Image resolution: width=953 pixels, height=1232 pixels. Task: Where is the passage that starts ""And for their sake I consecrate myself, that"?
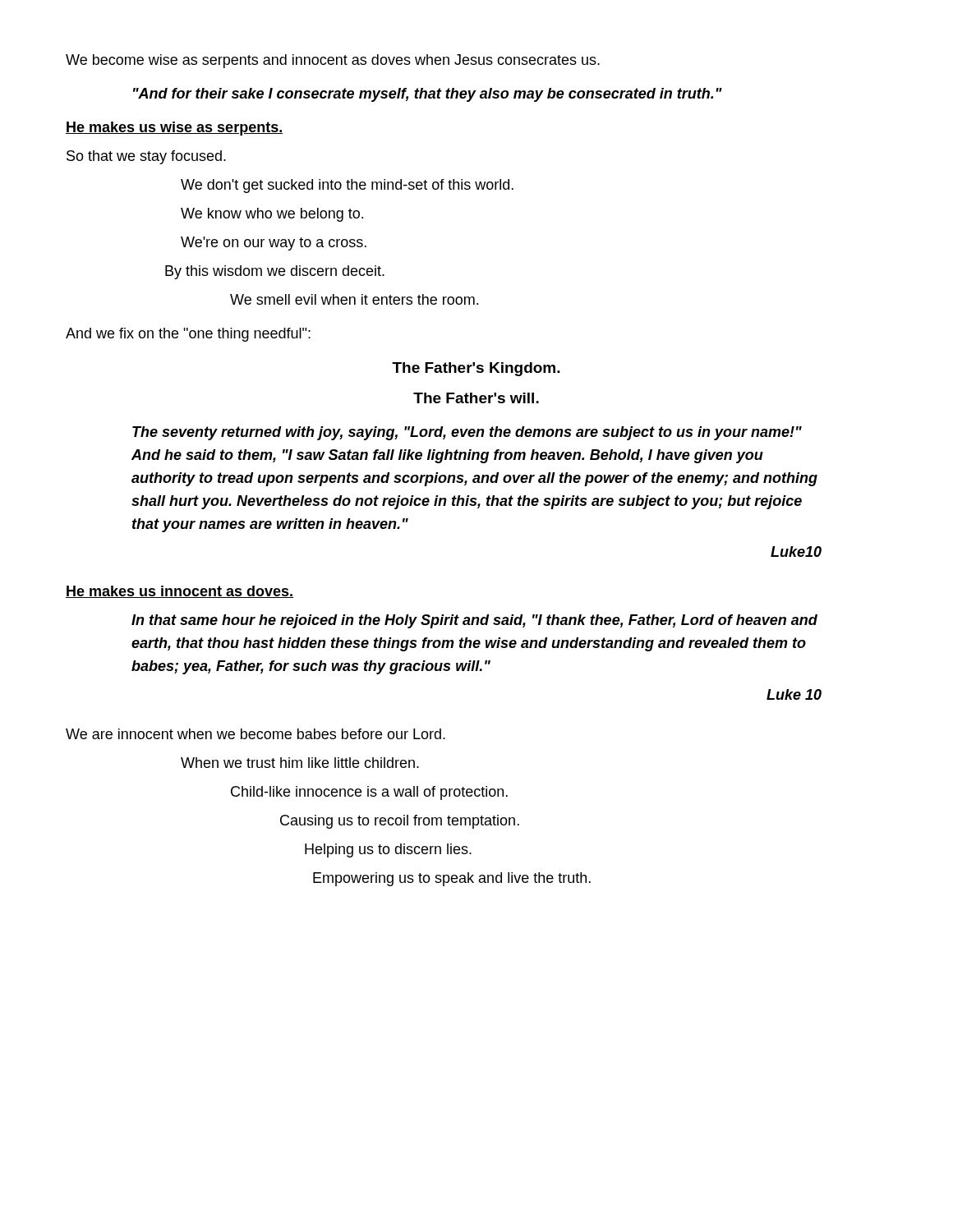pos(427,94)
